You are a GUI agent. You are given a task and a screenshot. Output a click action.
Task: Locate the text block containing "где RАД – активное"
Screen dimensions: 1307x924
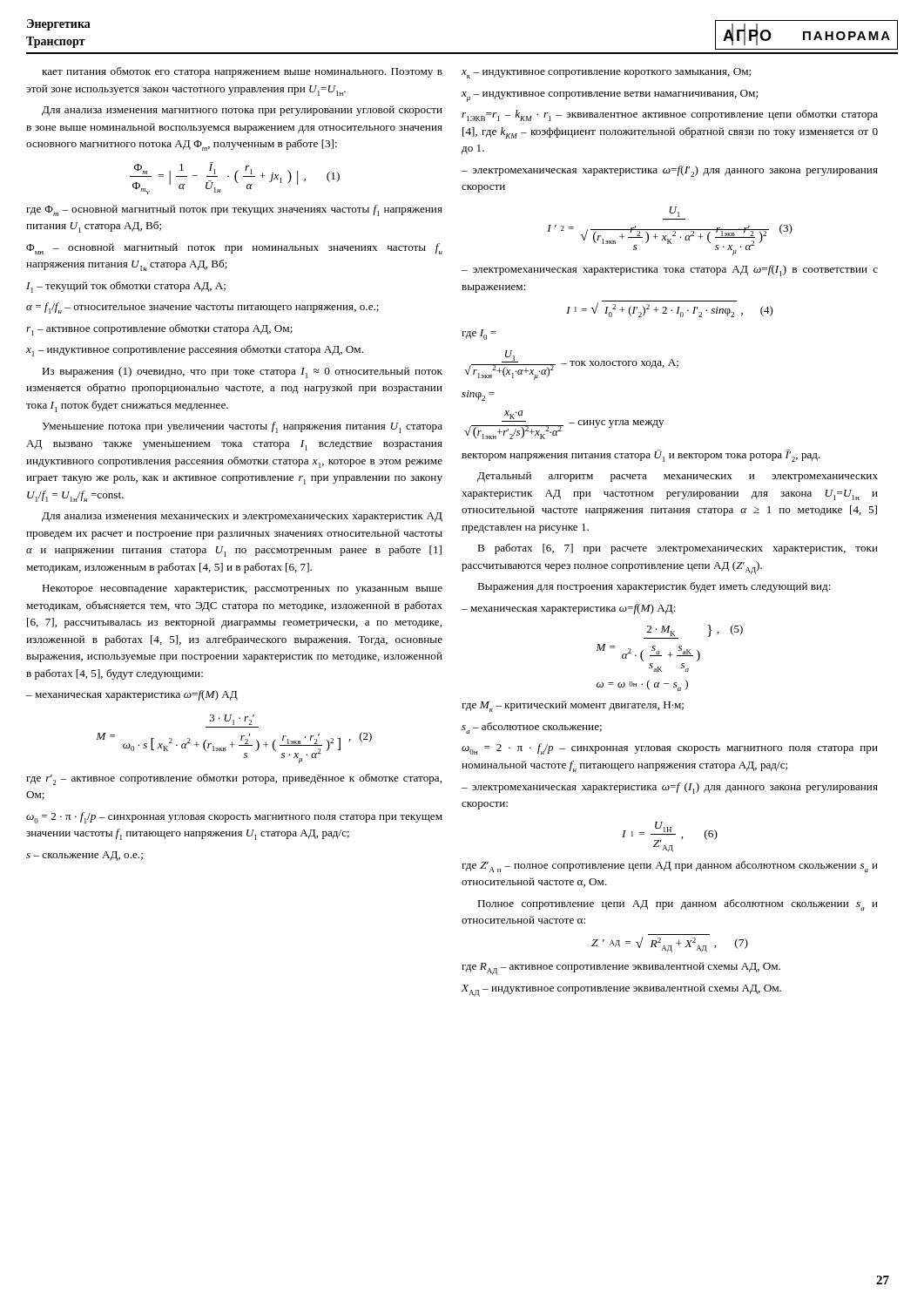coord(670,977)
